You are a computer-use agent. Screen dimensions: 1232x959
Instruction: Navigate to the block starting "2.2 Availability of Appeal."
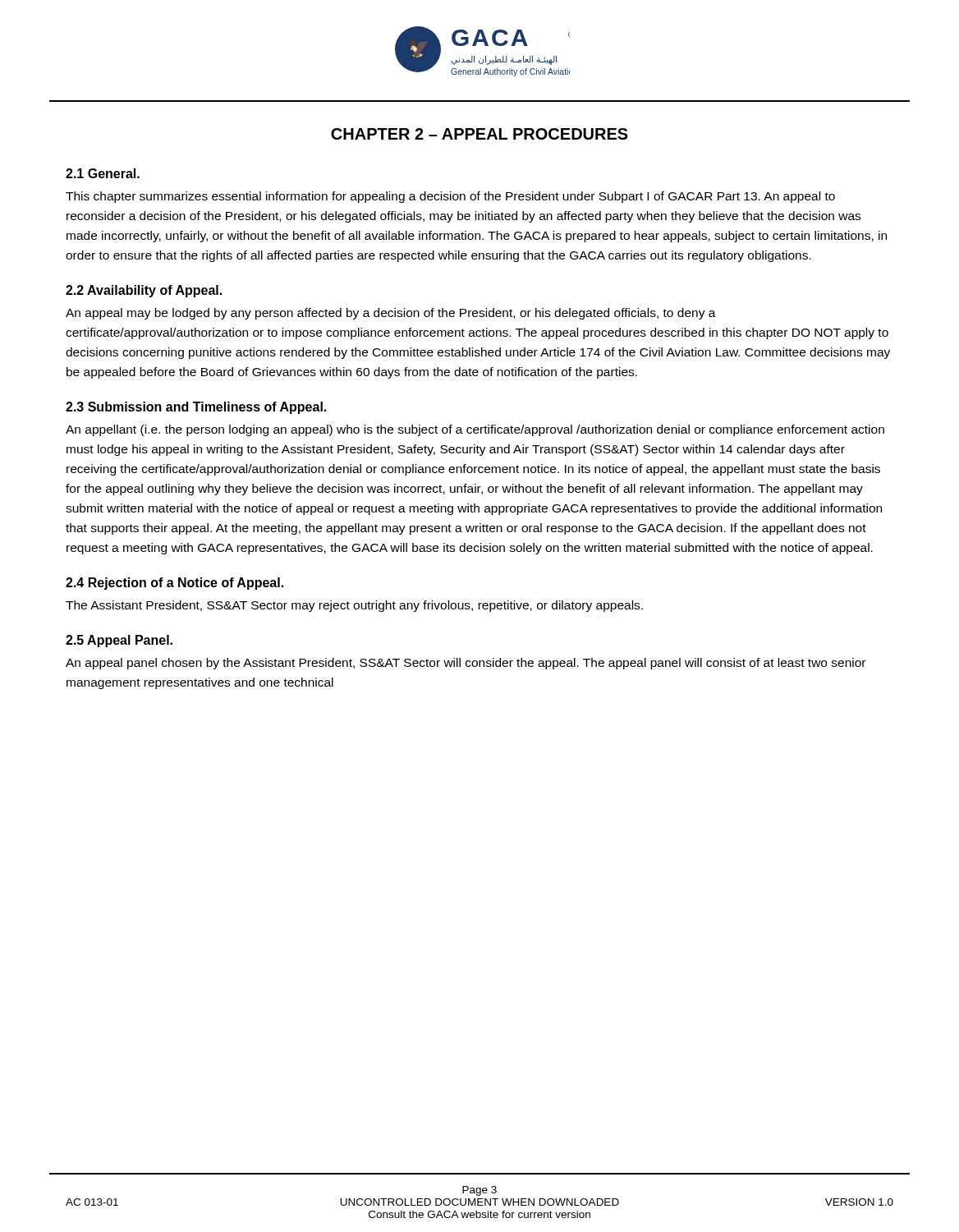click(x=144, y=290)
